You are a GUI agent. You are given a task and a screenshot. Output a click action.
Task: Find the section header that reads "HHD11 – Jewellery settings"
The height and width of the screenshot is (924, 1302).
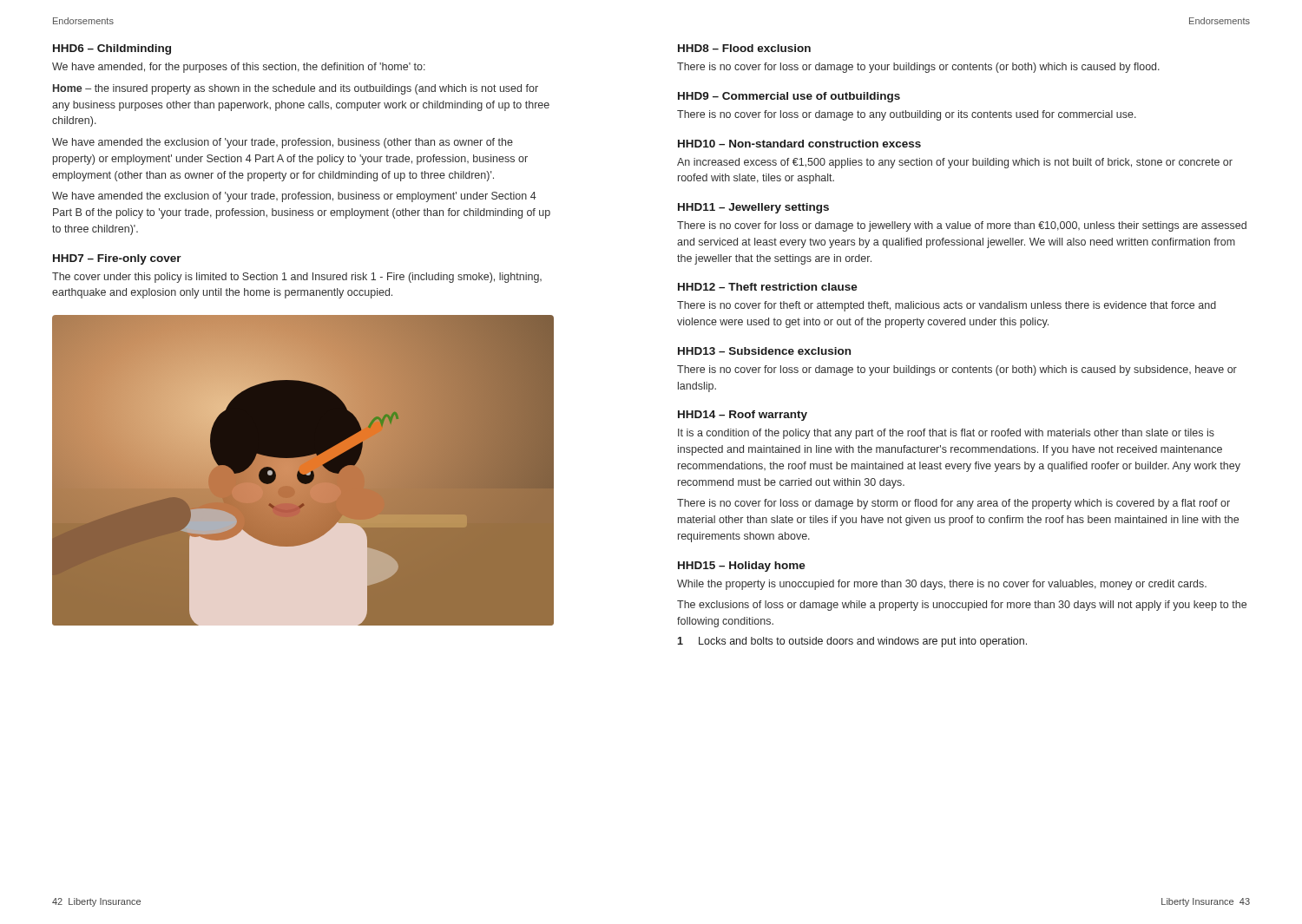[753, 207]
